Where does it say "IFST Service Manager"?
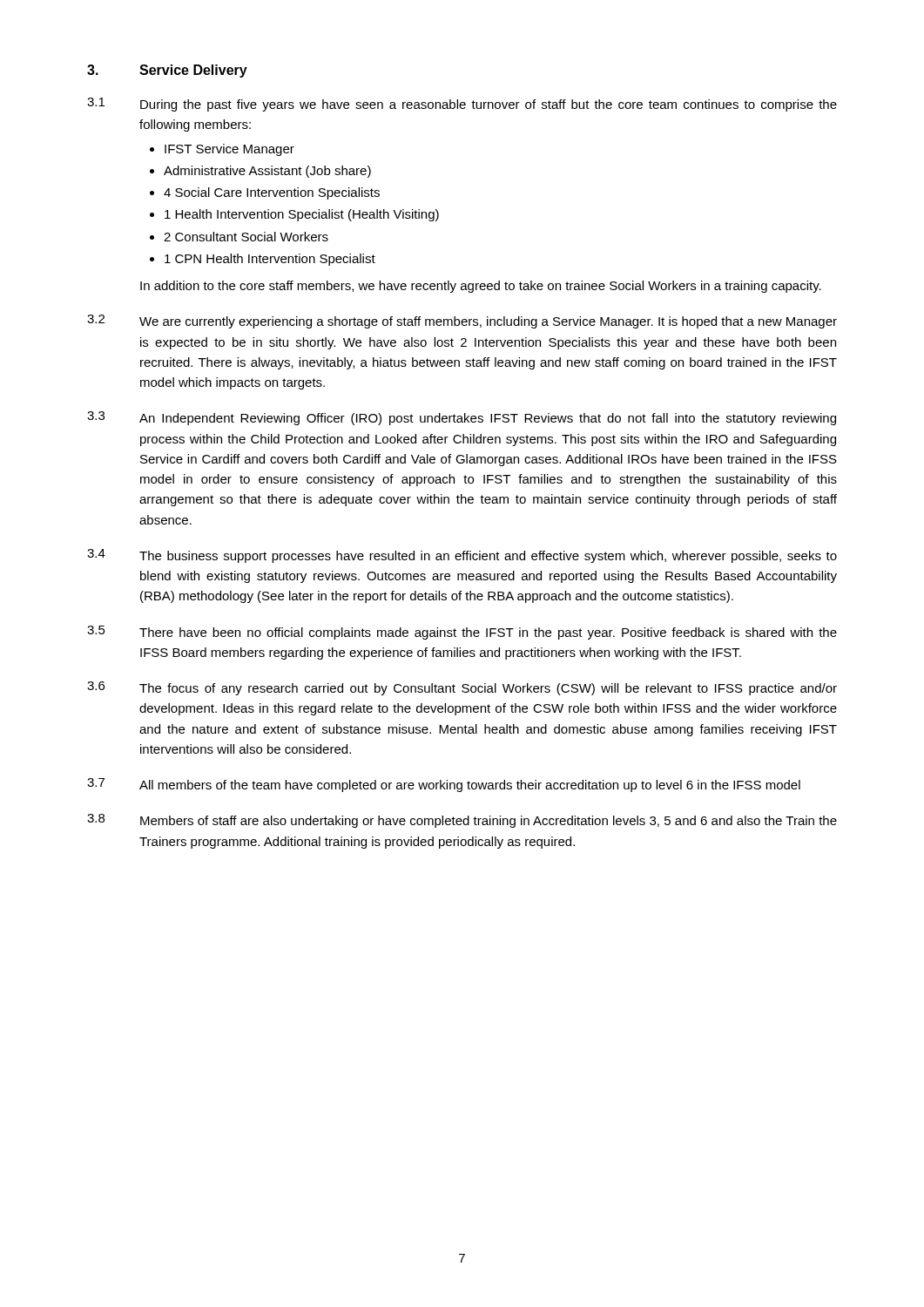The height and width of the screenshot is (1307, 924). coord(229,148)
